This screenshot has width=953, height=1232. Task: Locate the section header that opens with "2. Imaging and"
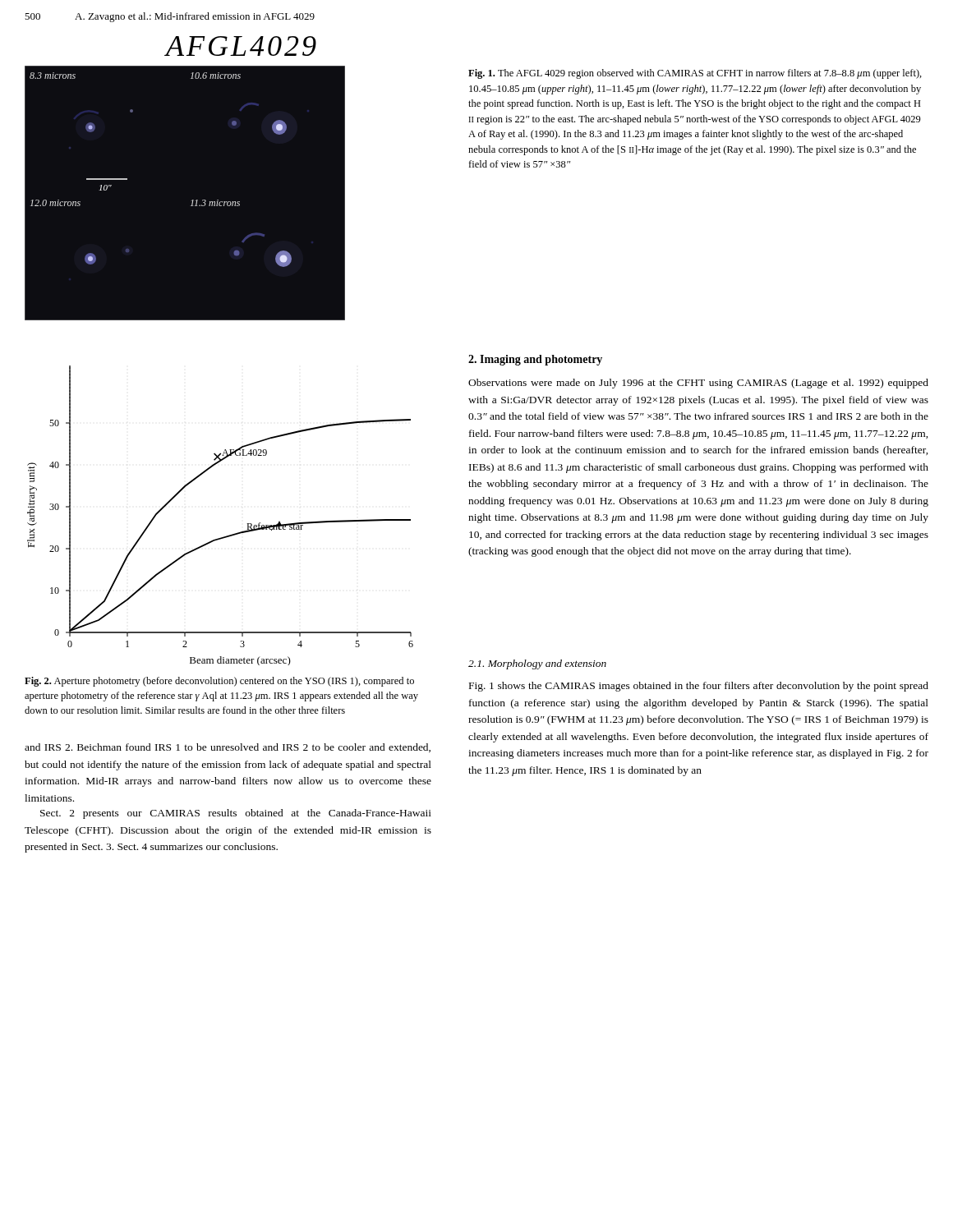click(x=535, y=359)
